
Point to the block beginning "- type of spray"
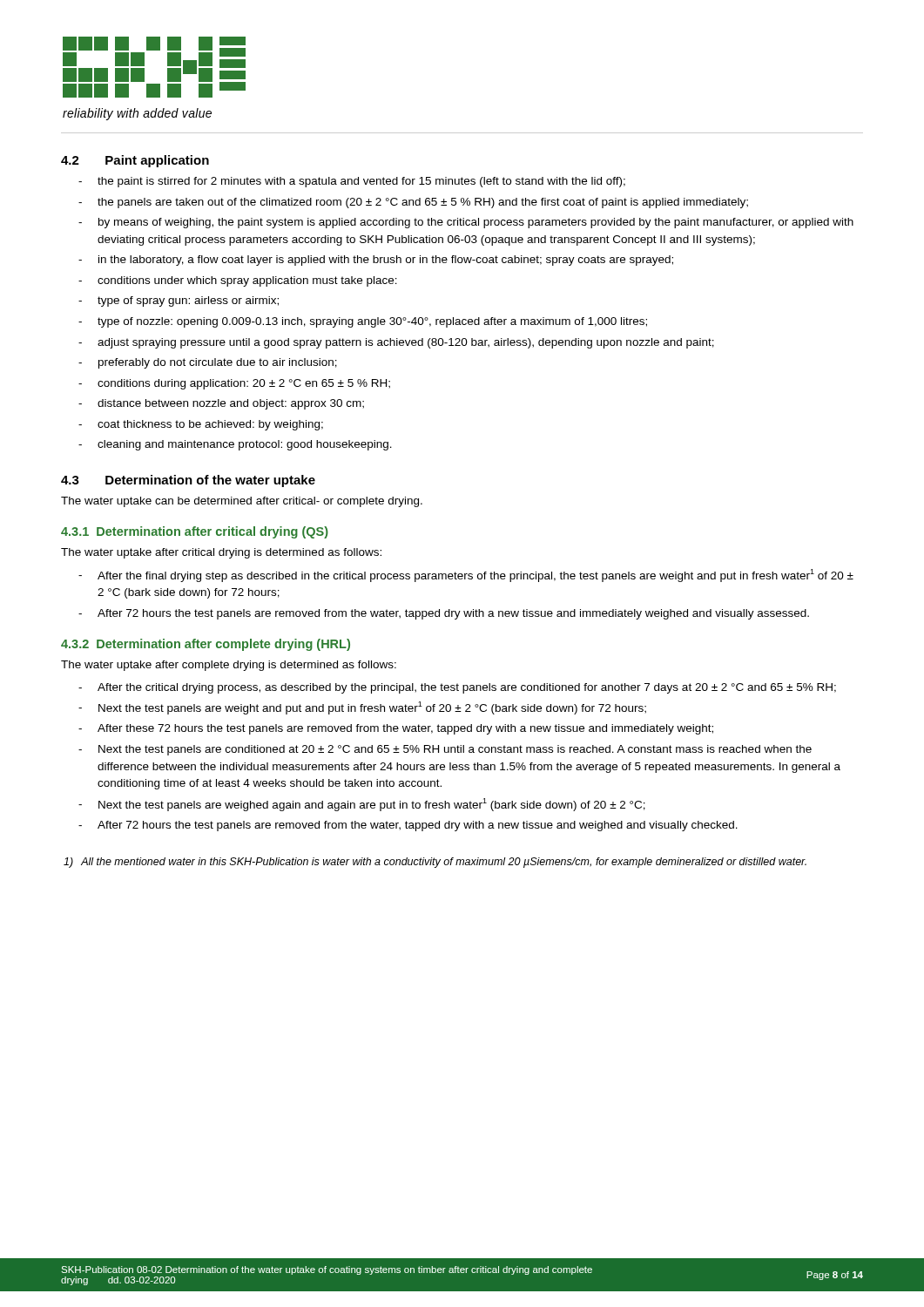[x=179, y=301]
